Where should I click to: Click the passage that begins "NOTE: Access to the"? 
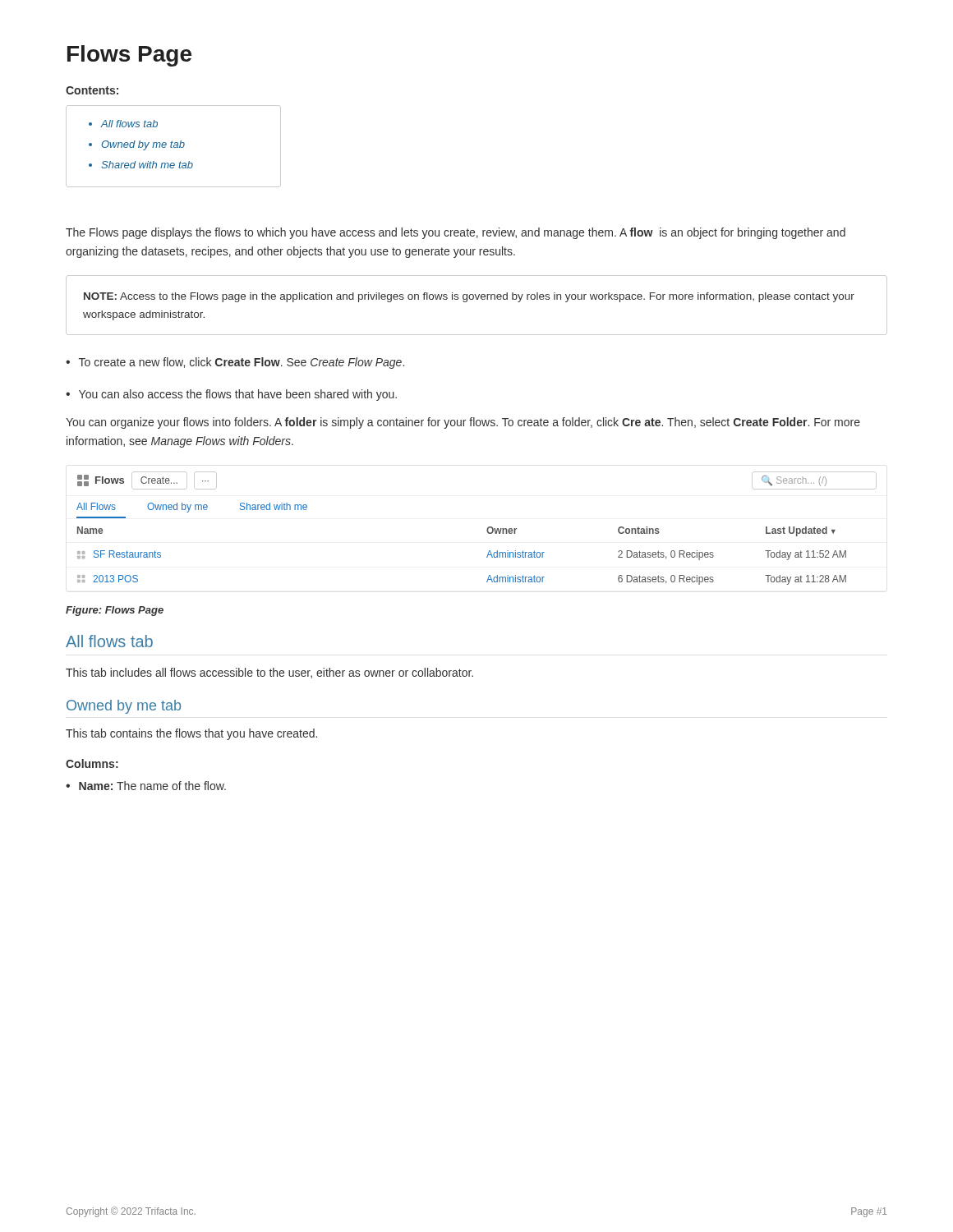(476, 305)
